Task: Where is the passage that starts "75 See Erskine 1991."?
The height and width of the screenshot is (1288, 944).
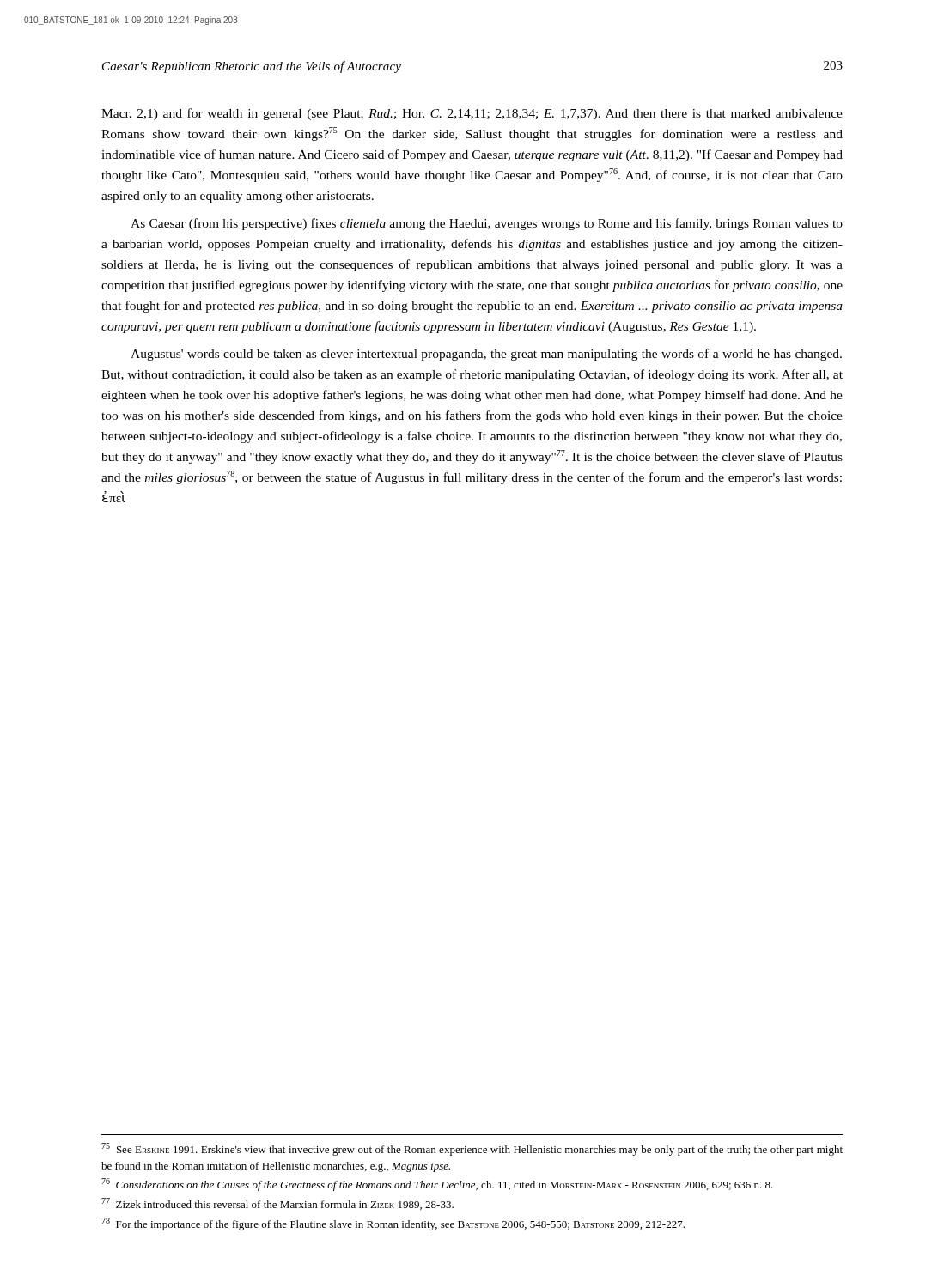Action: (472, 1157)
